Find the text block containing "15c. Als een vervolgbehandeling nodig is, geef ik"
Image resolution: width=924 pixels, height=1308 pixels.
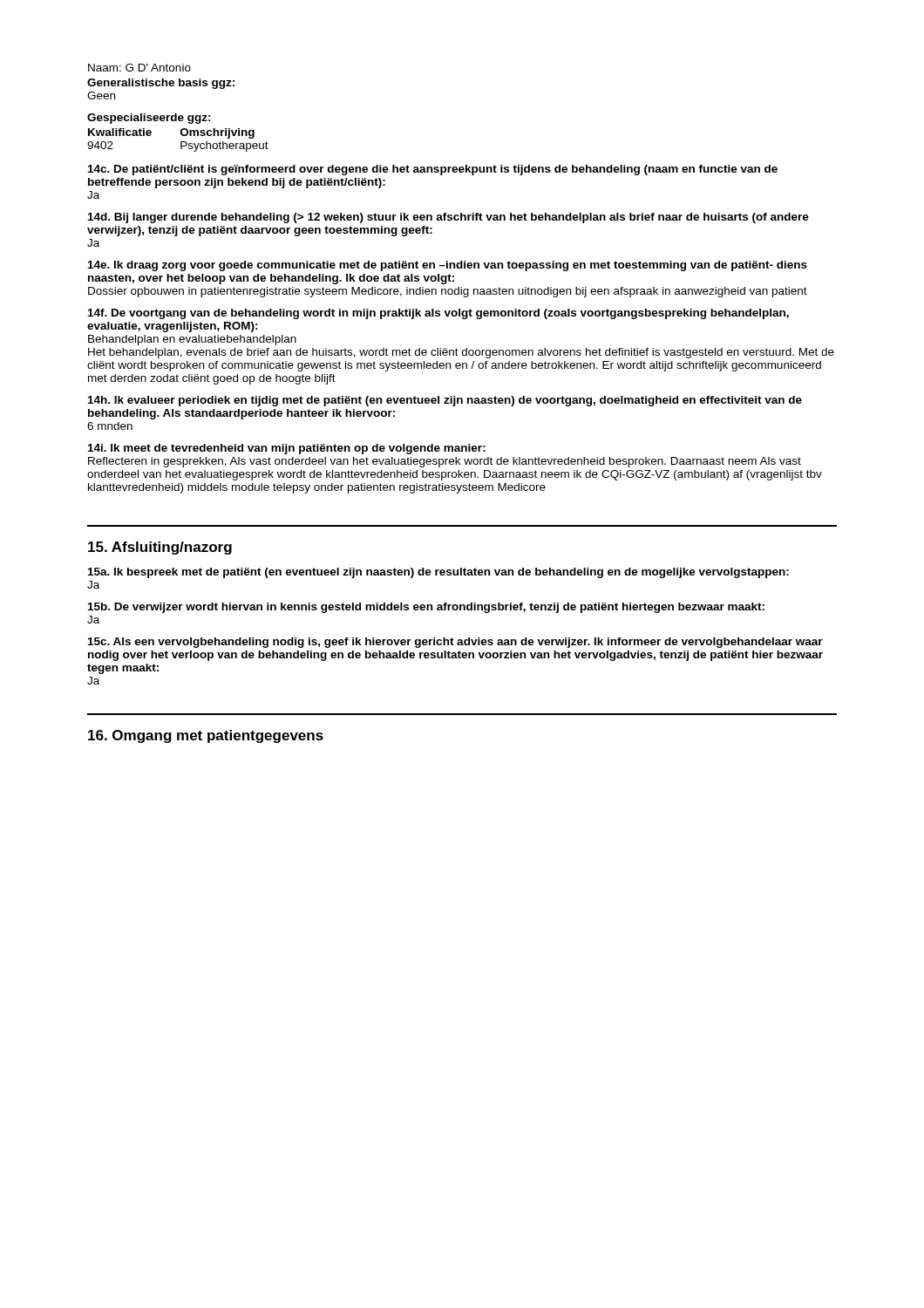(x=462, y=661)
